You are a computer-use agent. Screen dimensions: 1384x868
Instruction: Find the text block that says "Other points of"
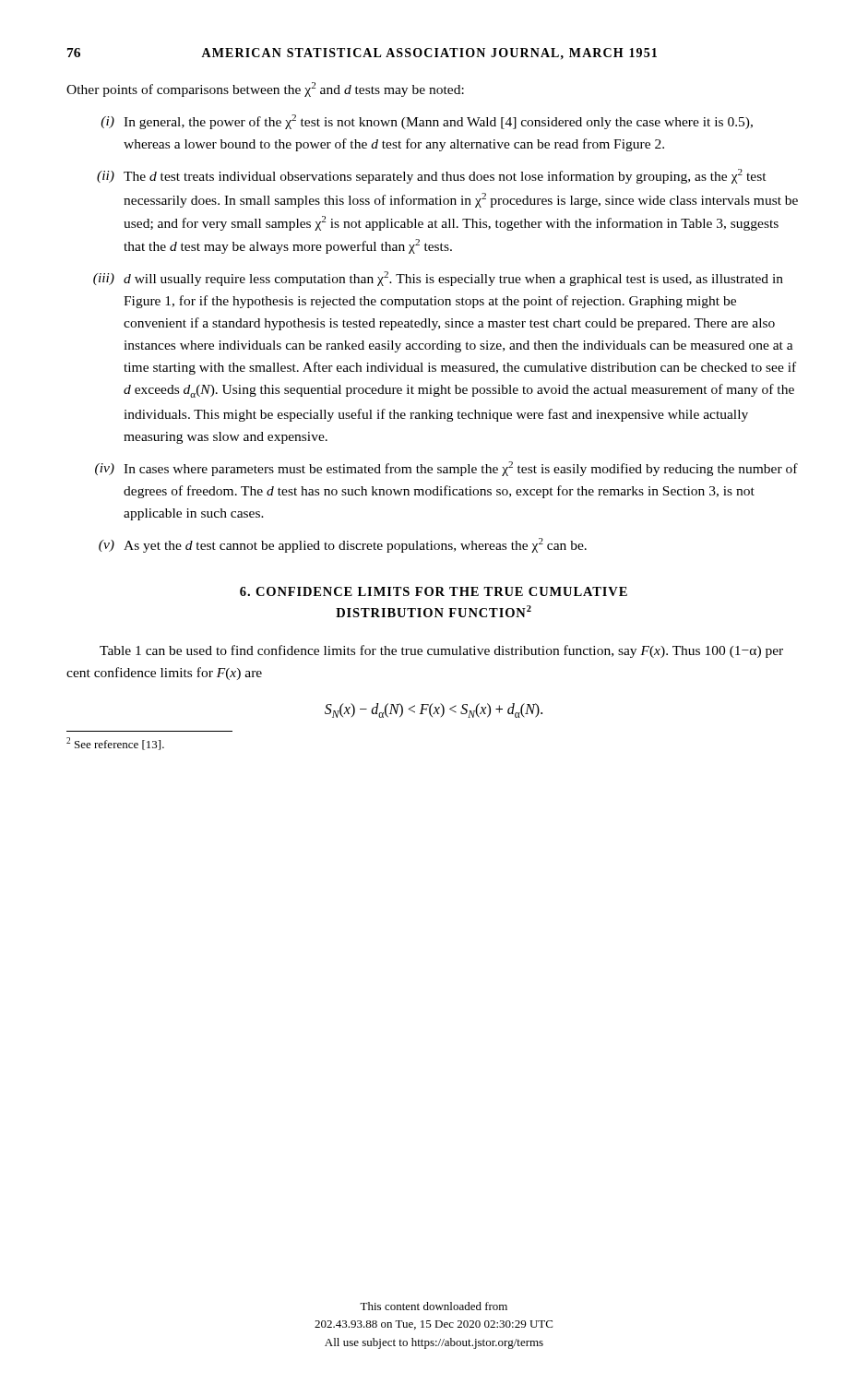pos(266,88)
